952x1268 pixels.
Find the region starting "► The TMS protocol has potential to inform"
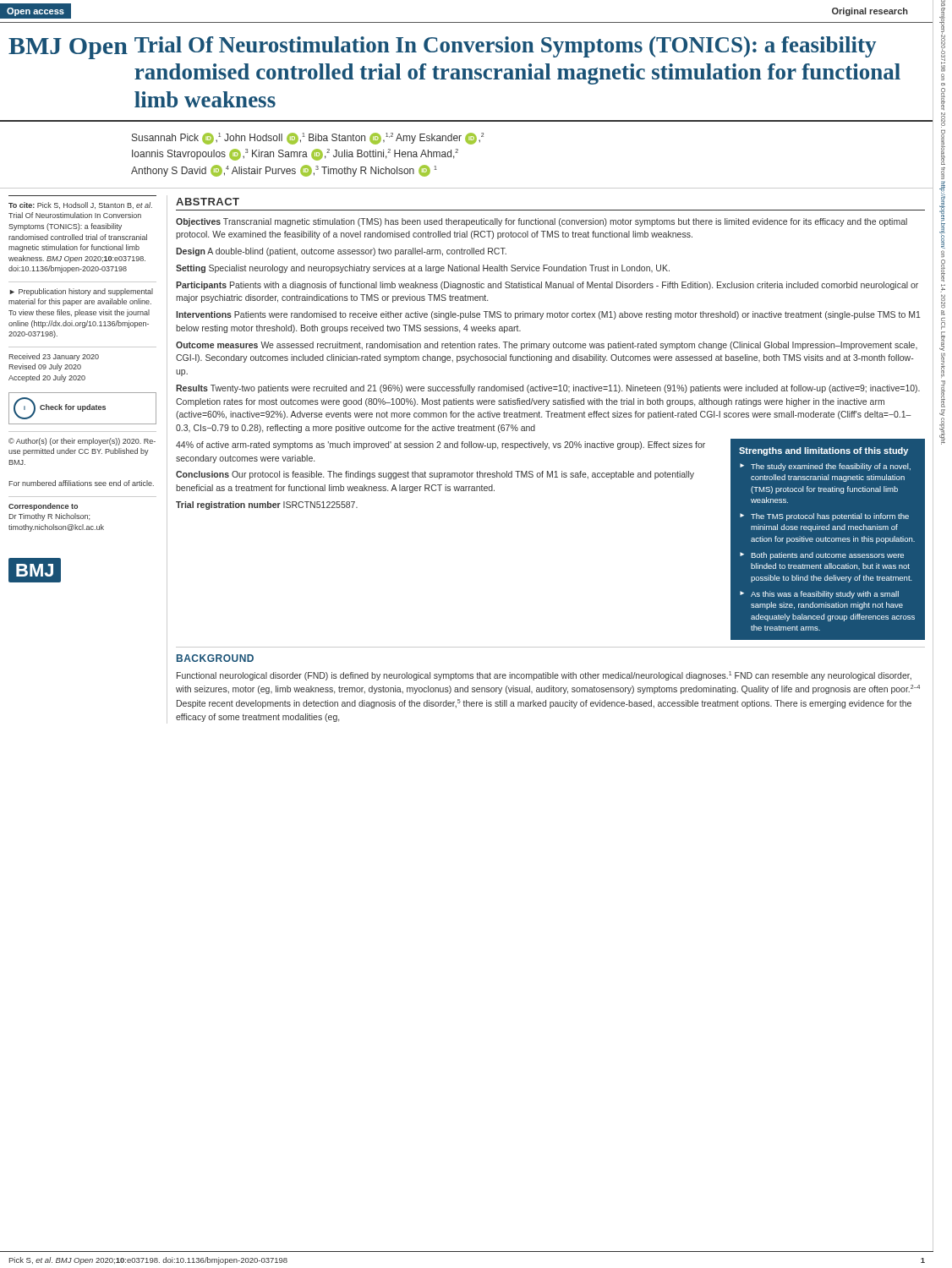coord(827,527)
